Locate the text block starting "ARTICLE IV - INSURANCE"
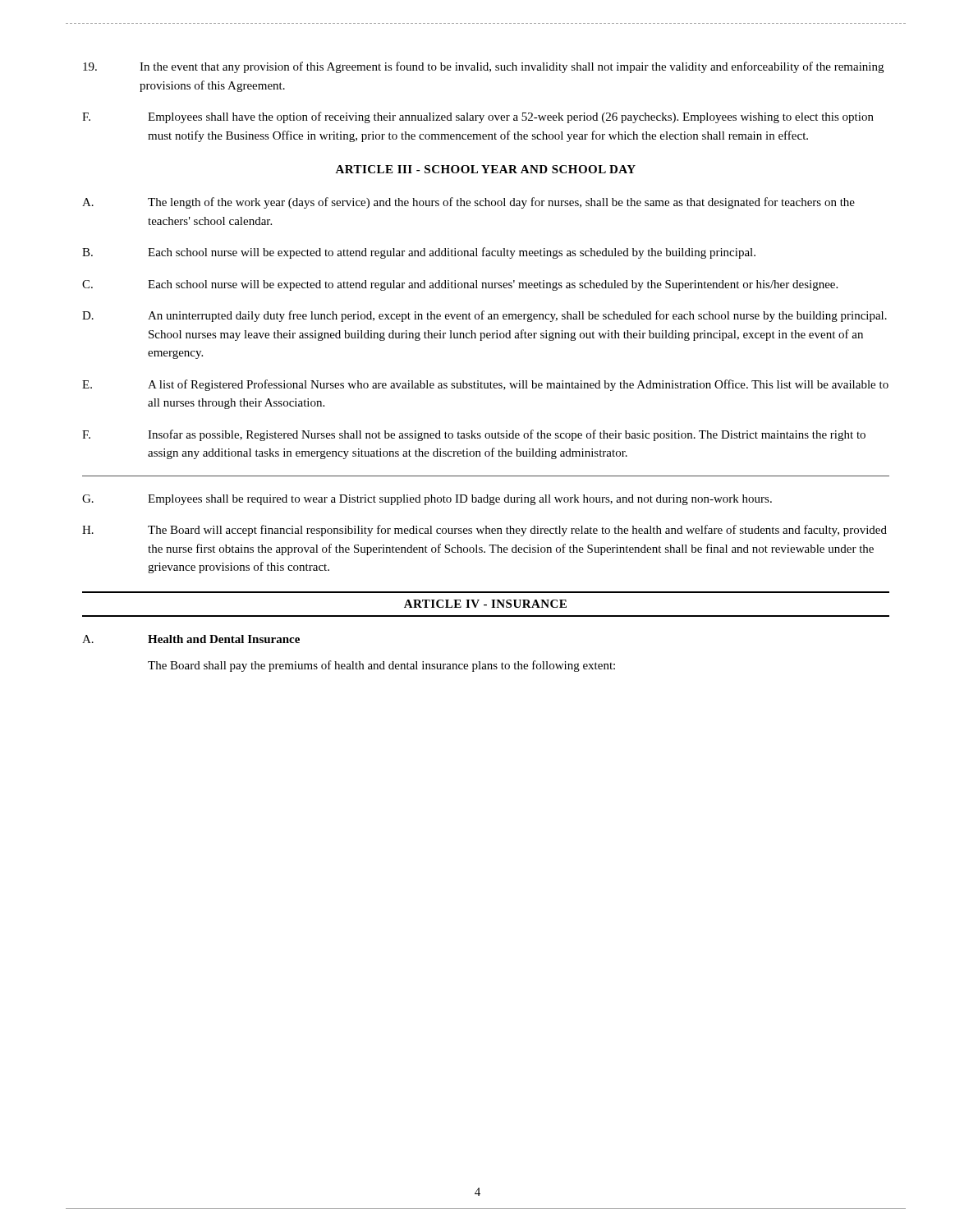This screenshot has width=955, height=1232. (486, 603)
